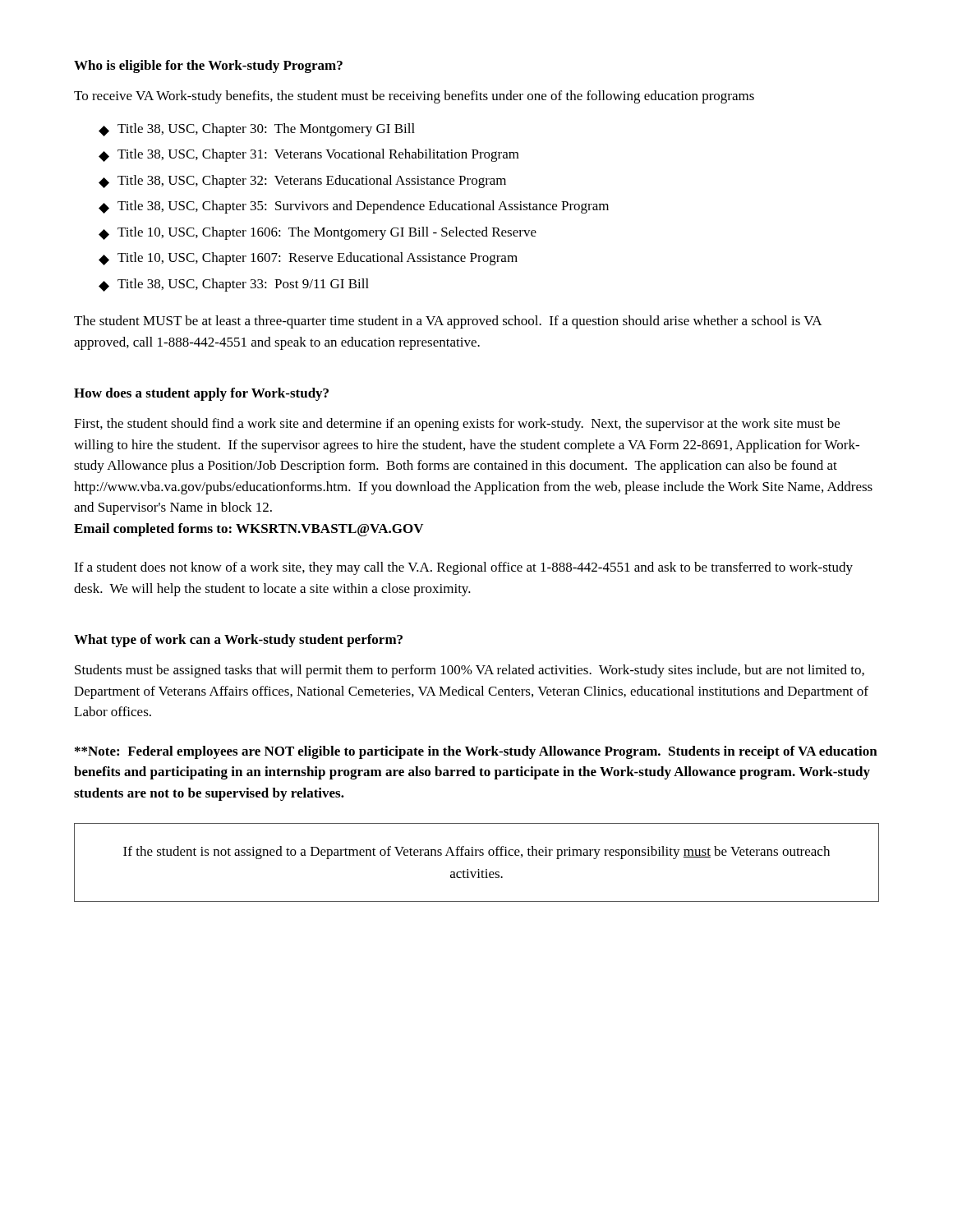Locate the region starting "The student MUST be at least a"

[448, 331]
